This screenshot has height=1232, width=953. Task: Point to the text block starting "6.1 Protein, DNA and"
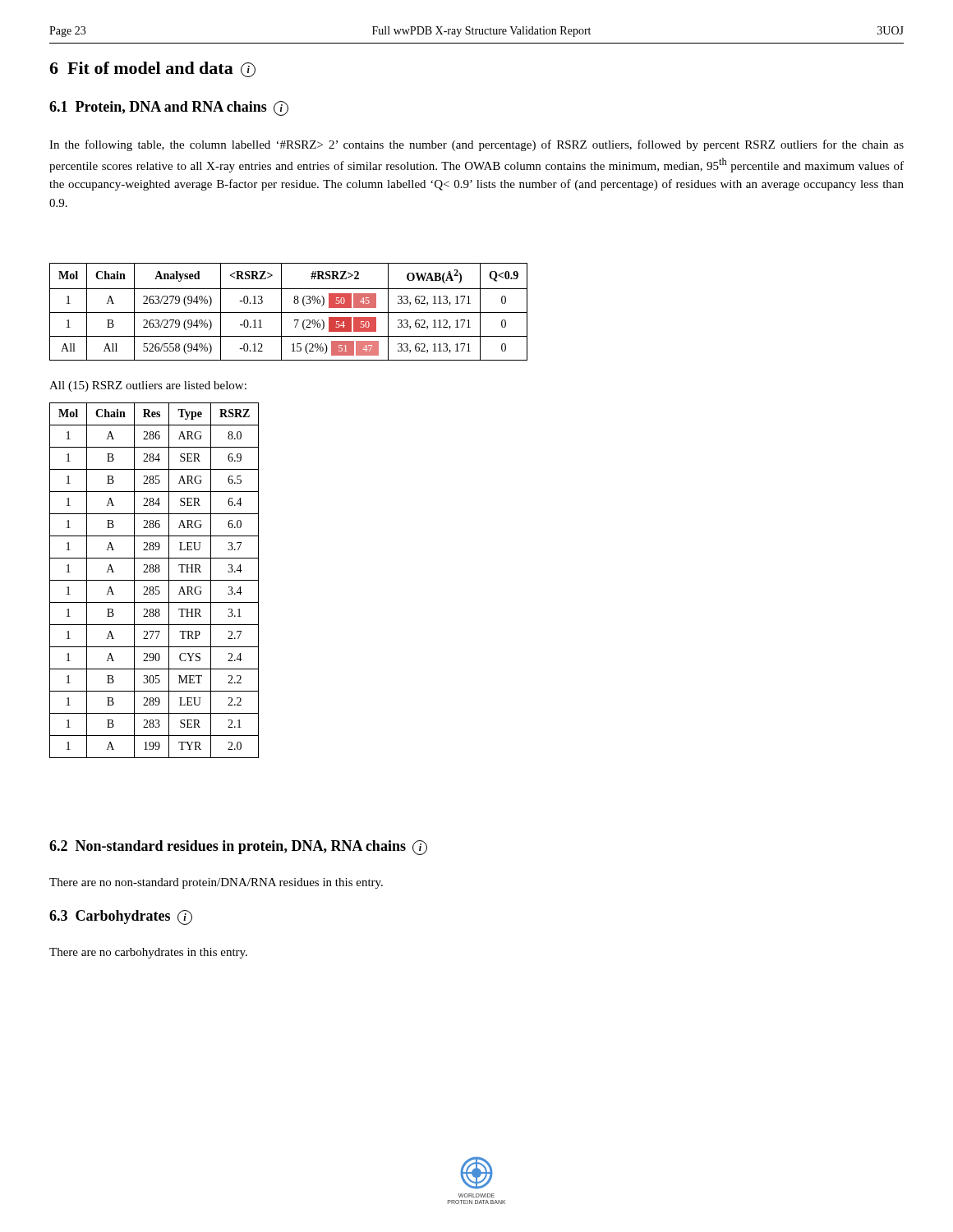click(x=169, y=107)
